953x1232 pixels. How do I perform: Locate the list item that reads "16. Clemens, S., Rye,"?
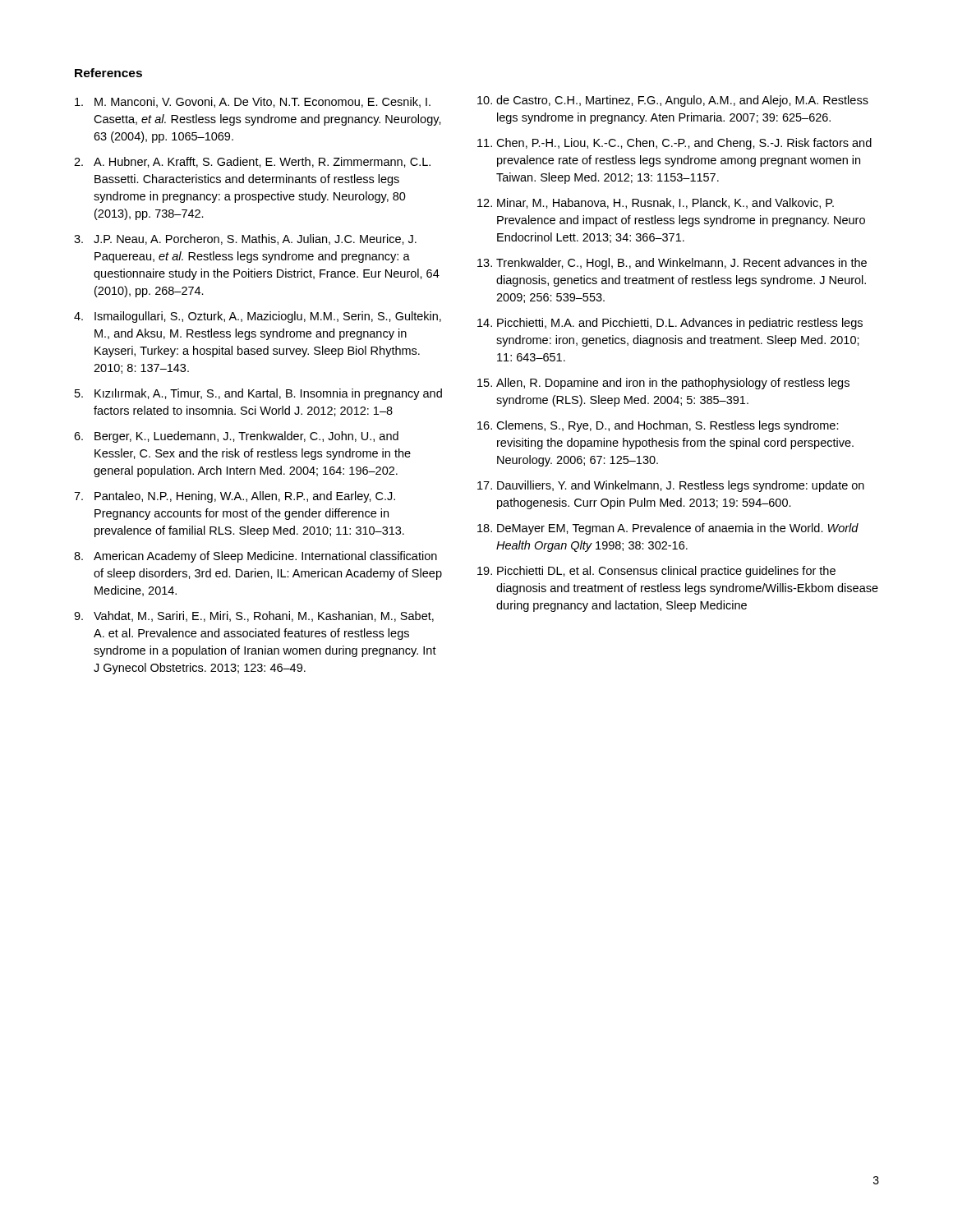pyautogui.click(x=678, y=443)
